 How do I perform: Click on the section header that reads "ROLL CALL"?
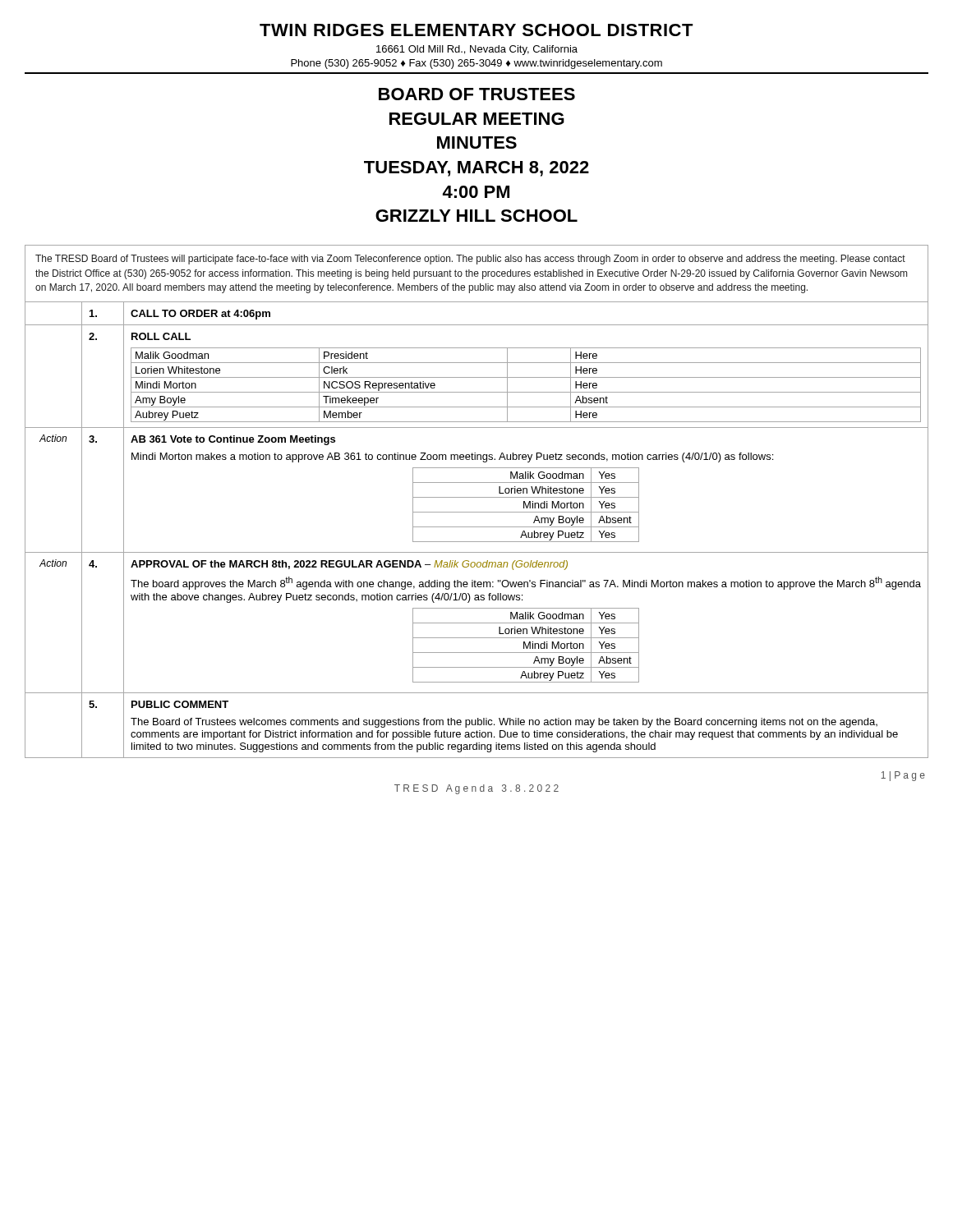coord(161,337)
